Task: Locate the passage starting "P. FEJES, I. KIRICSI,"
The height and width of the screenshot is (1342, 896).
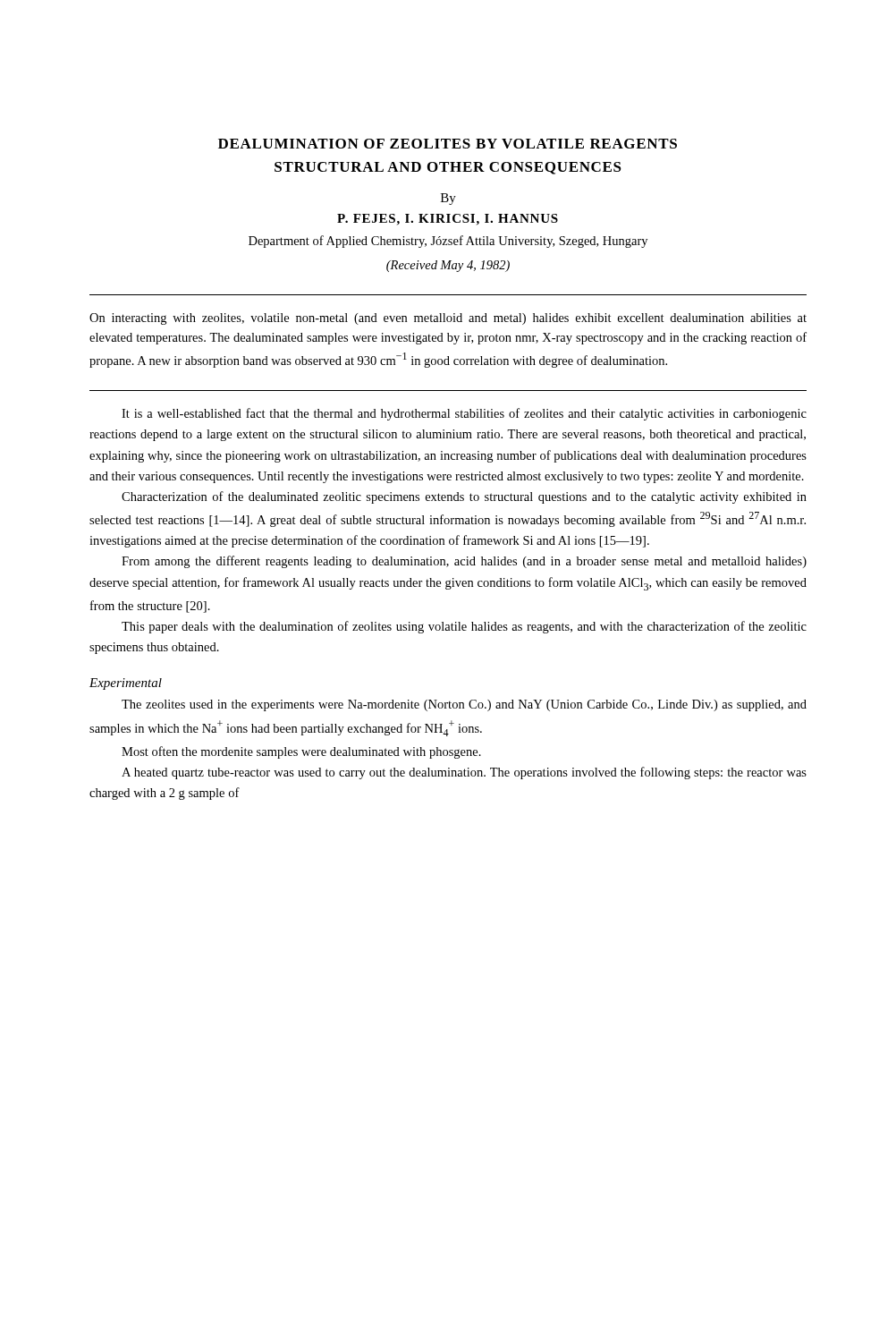Action: click(448, 218)
